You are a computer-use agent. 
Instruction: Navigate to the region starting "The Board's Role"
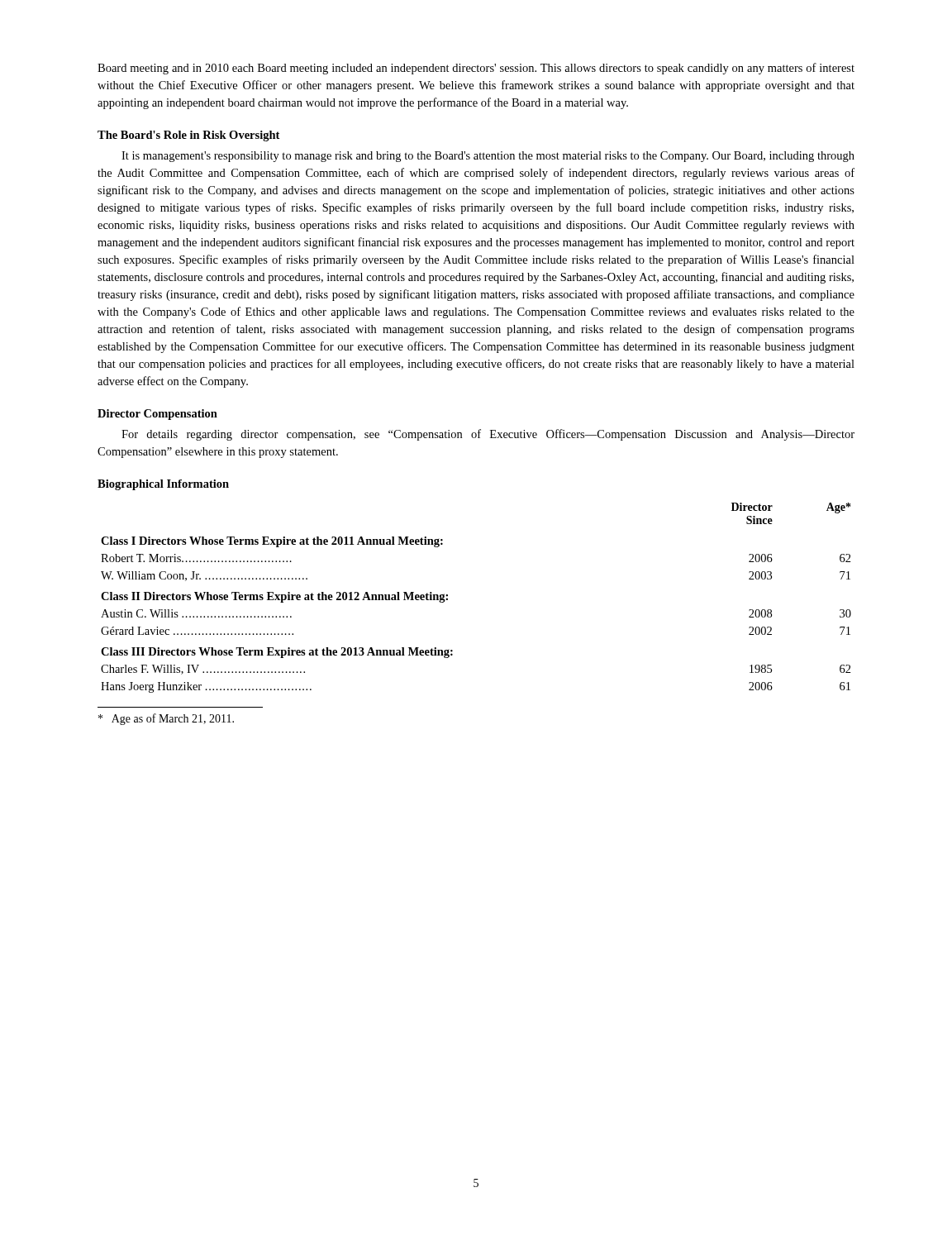click(189, 135)
